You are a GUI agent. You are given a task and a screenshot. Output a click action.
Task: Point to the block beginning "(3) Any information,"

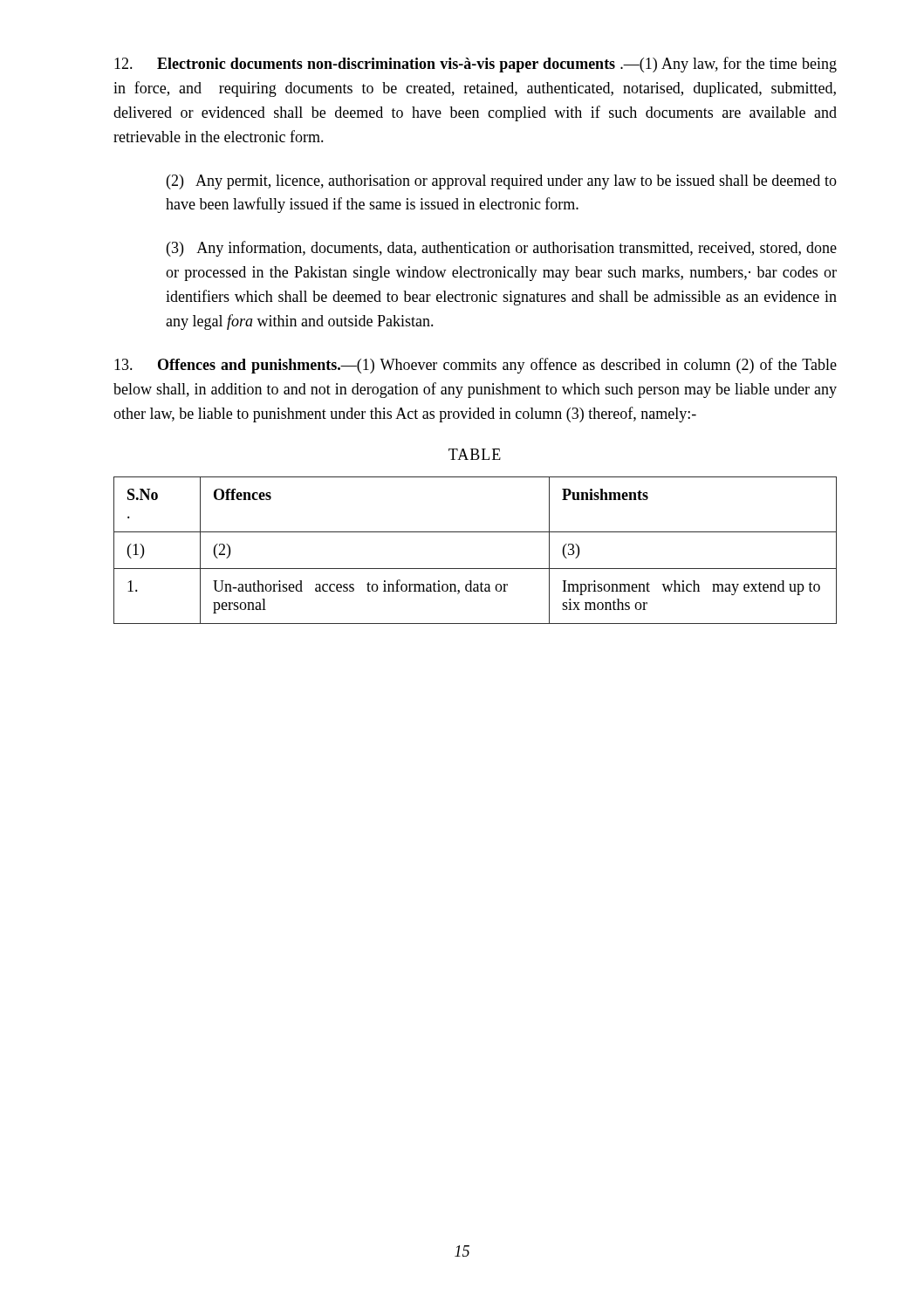pos(501,285)
